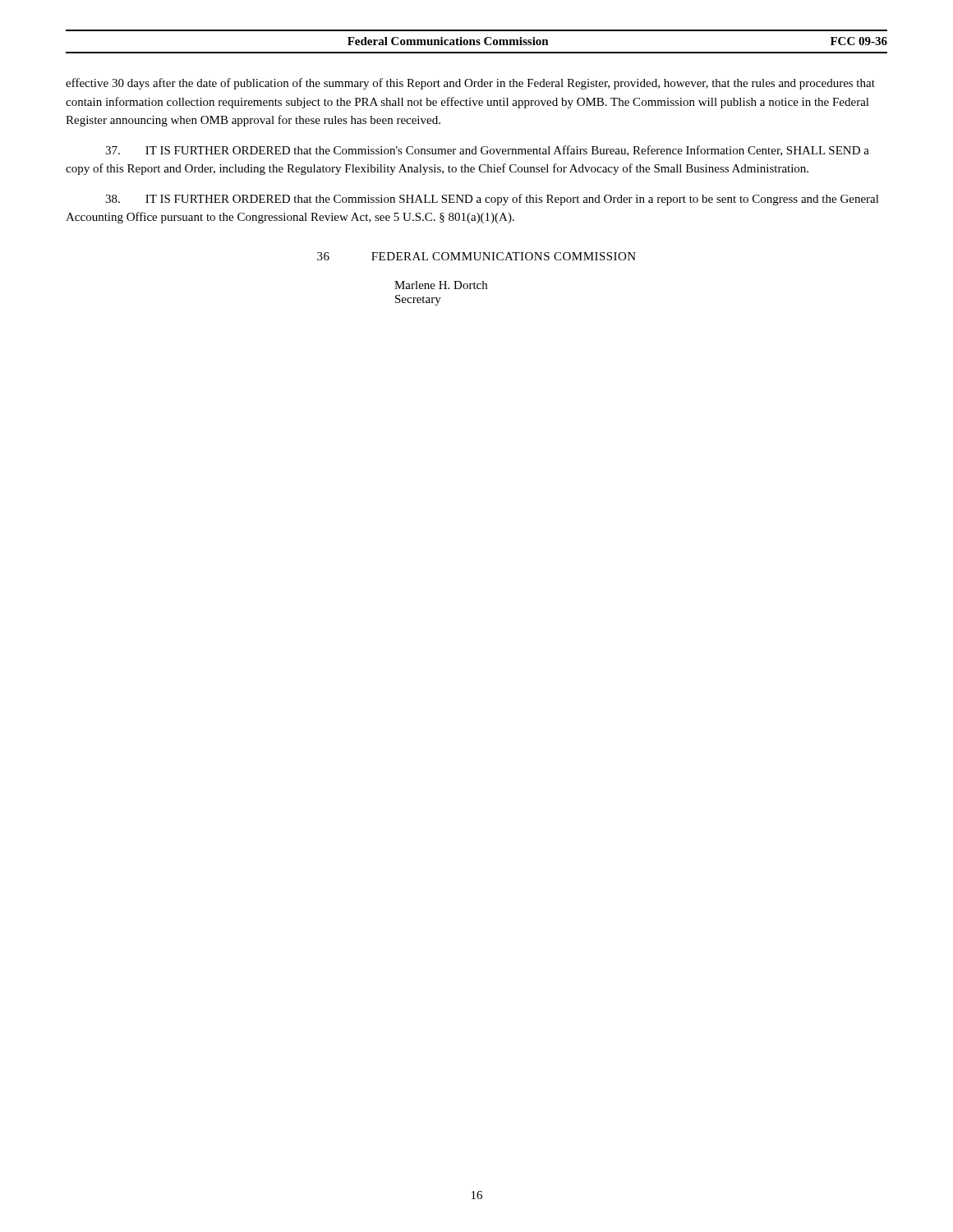Navigate to the passage starting "effective 30 days after the date of publication"
Image resolution: width=953 pixels, height=1232 pixels.
(470, 101)
